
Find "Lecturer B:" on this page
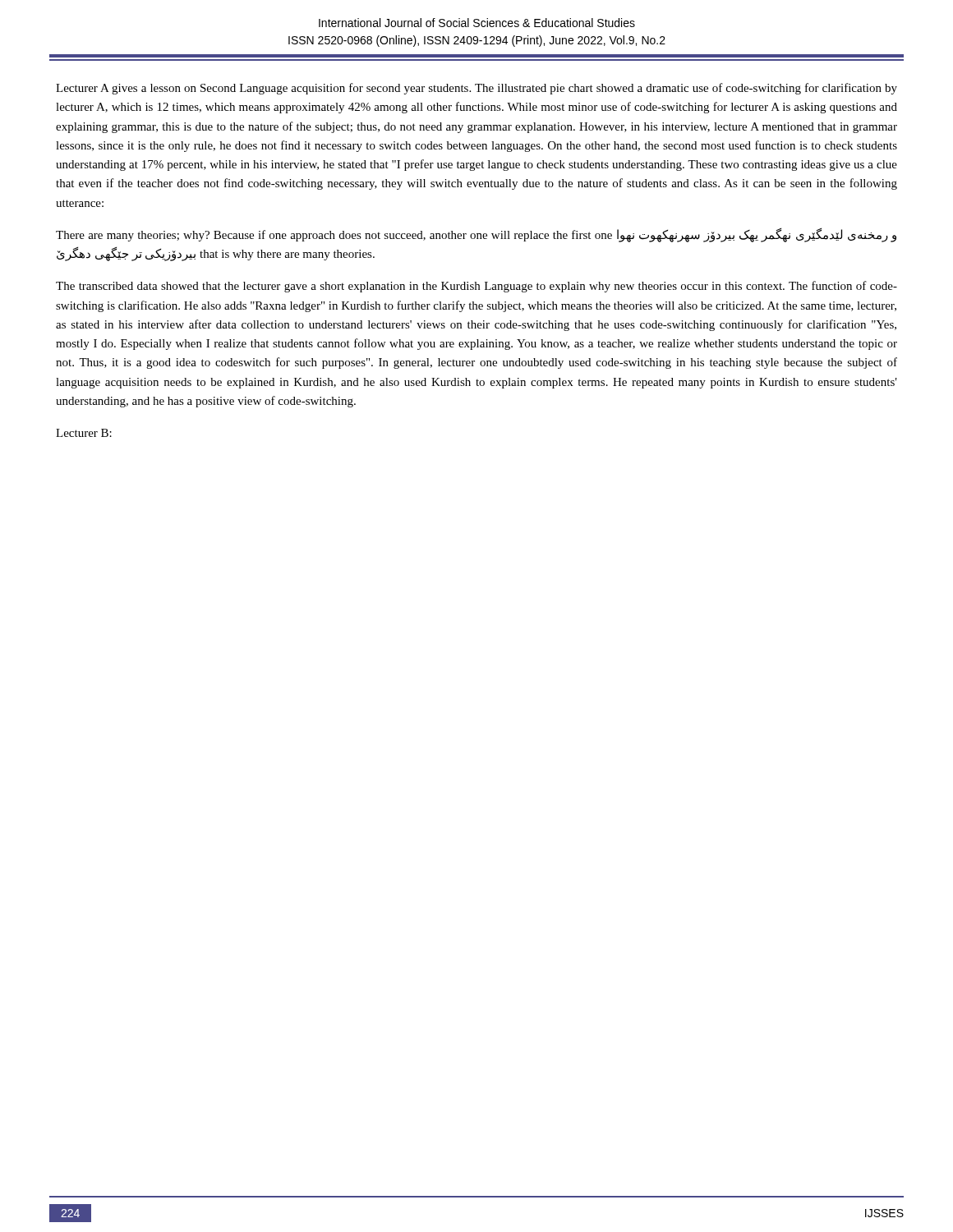click(84, 433)
